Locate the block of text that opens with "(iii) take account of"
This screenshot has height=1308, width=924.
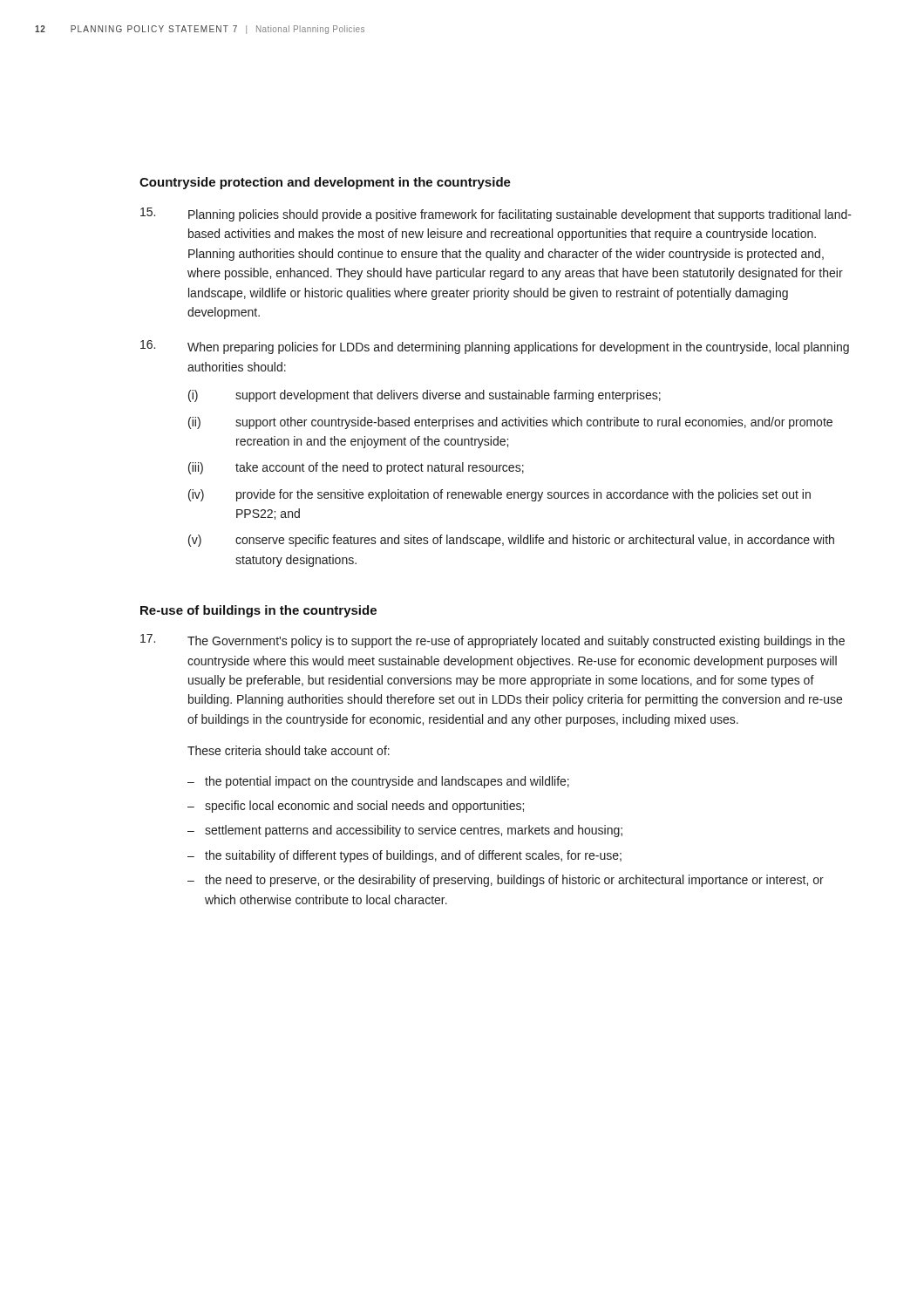coord(356,468)
